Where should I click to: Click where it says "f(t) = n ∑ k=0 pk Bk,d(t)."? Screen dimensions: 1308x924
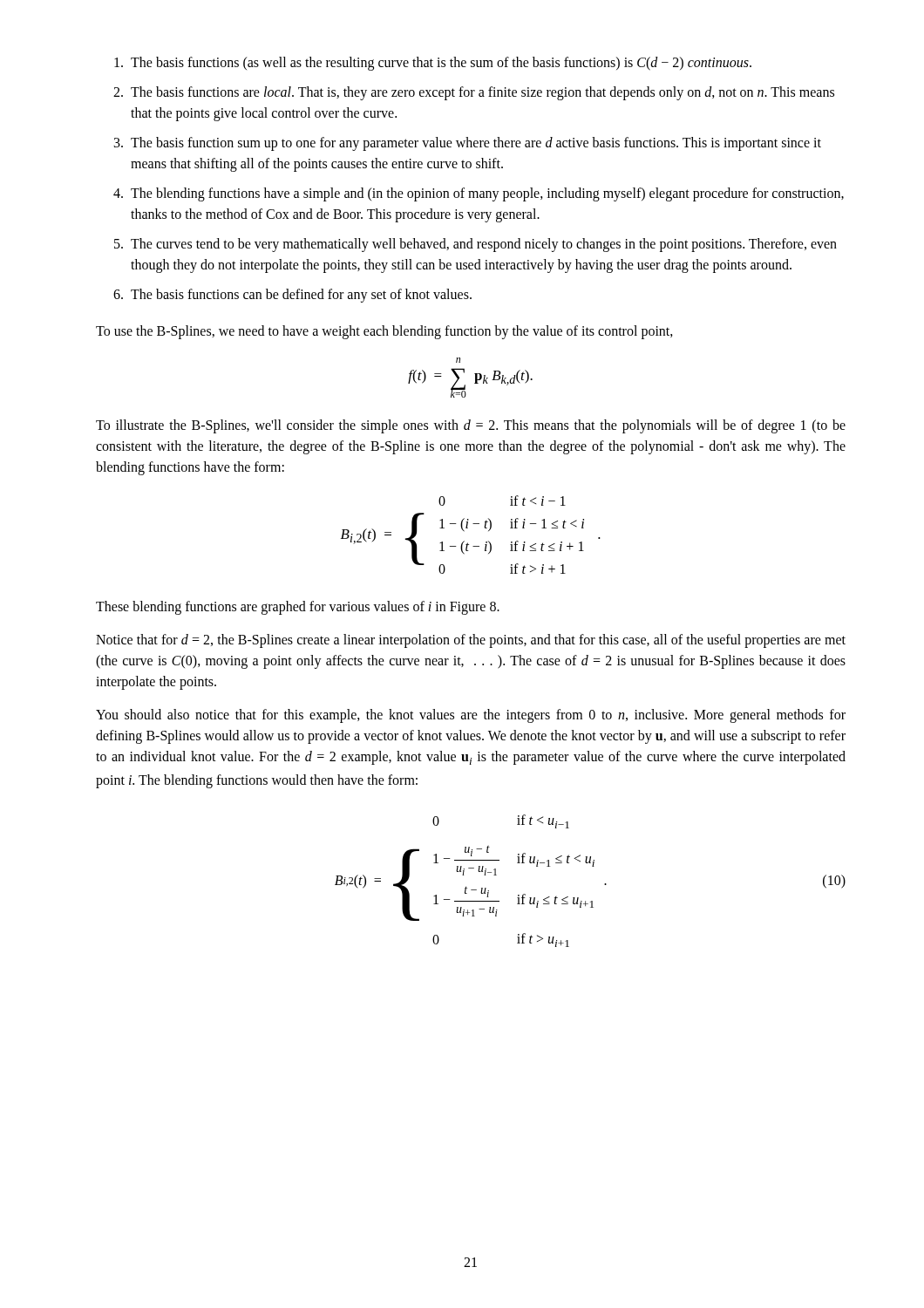click(471, 377)
